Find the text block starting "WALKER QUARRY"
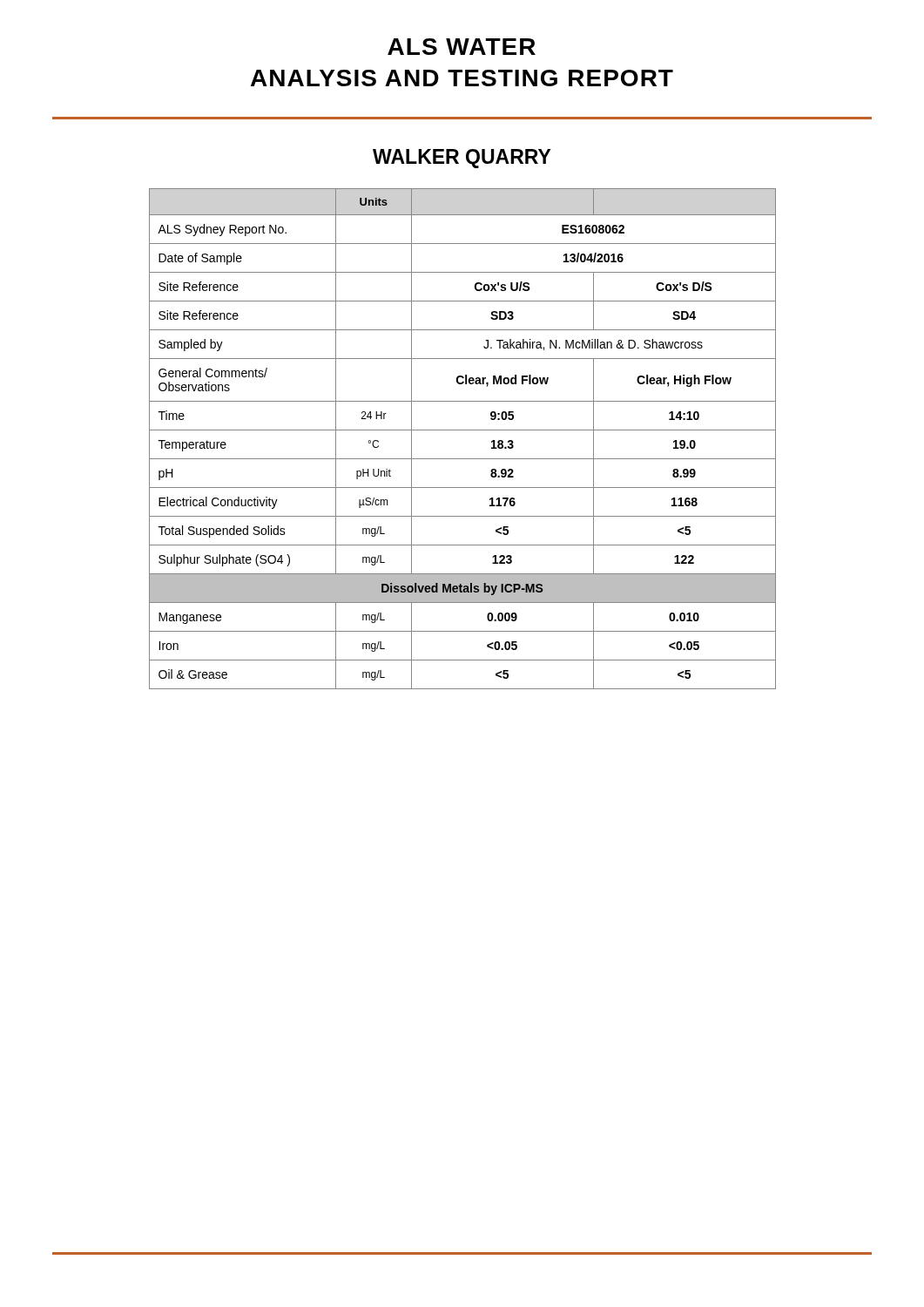924x1307 pixels. point(462,157)
